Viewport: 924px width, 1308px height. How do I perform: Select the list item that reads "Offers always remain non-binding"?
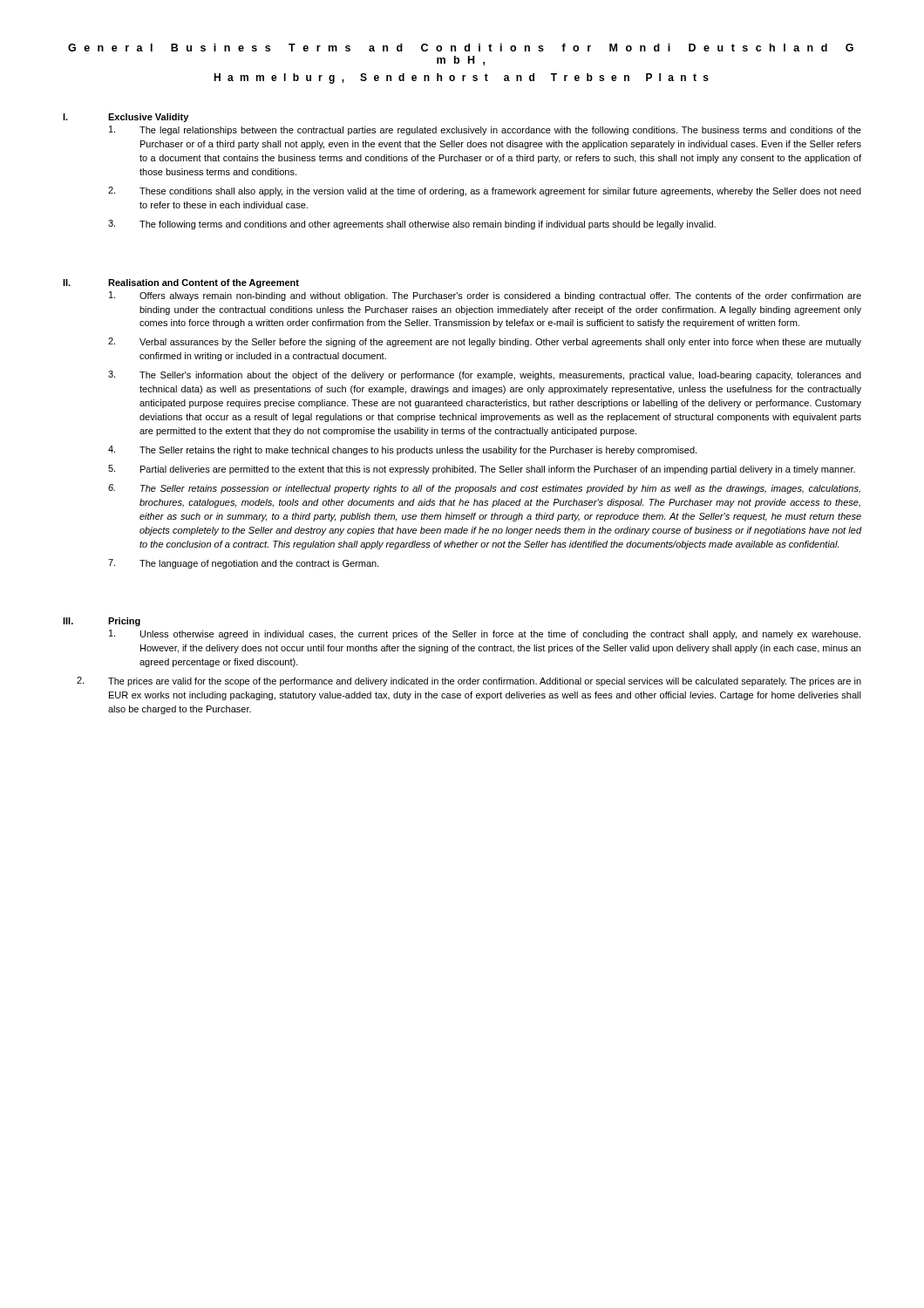[x=485, y=310]
